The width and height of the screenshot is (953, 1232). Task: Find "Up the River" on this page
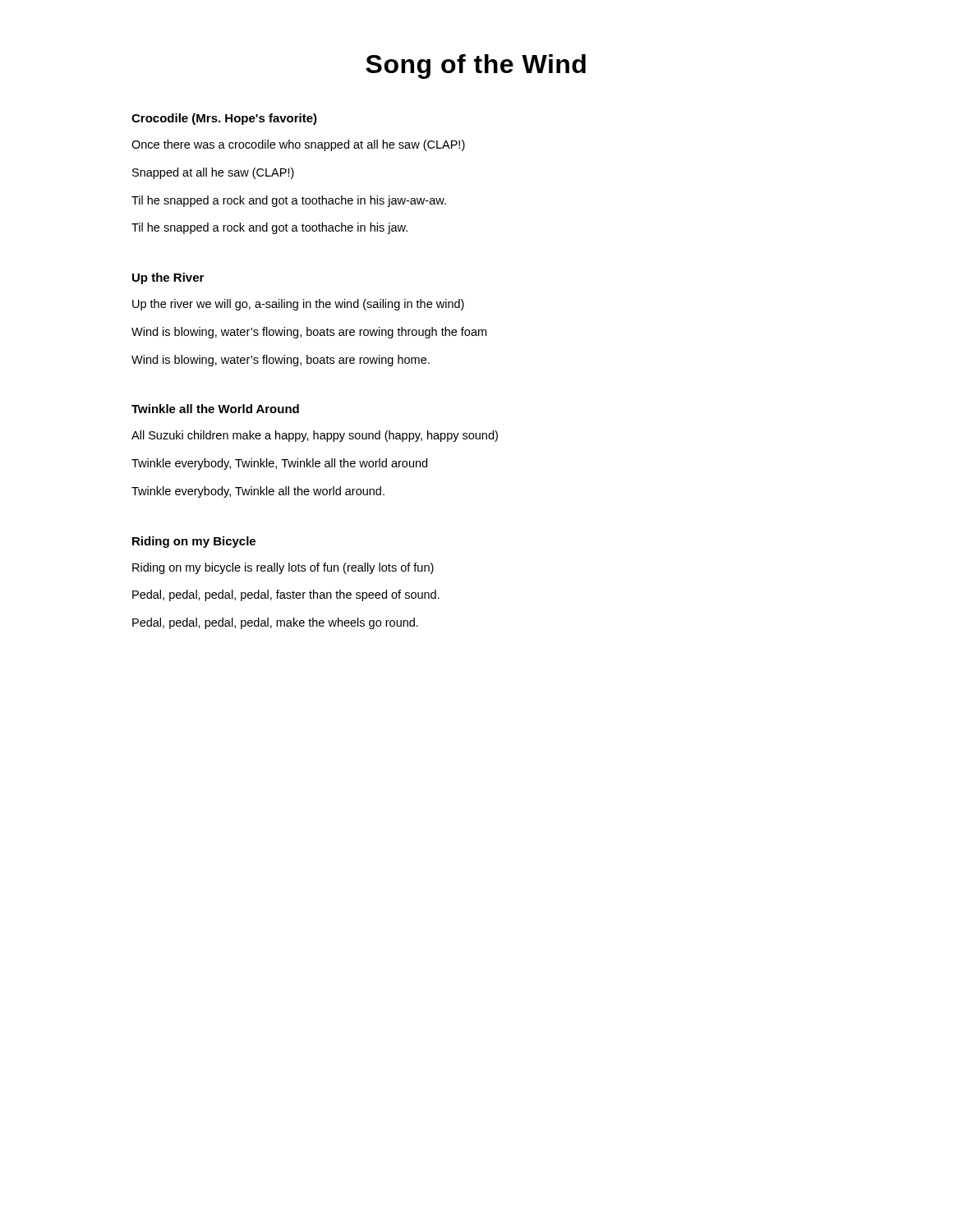coord(168,277)
